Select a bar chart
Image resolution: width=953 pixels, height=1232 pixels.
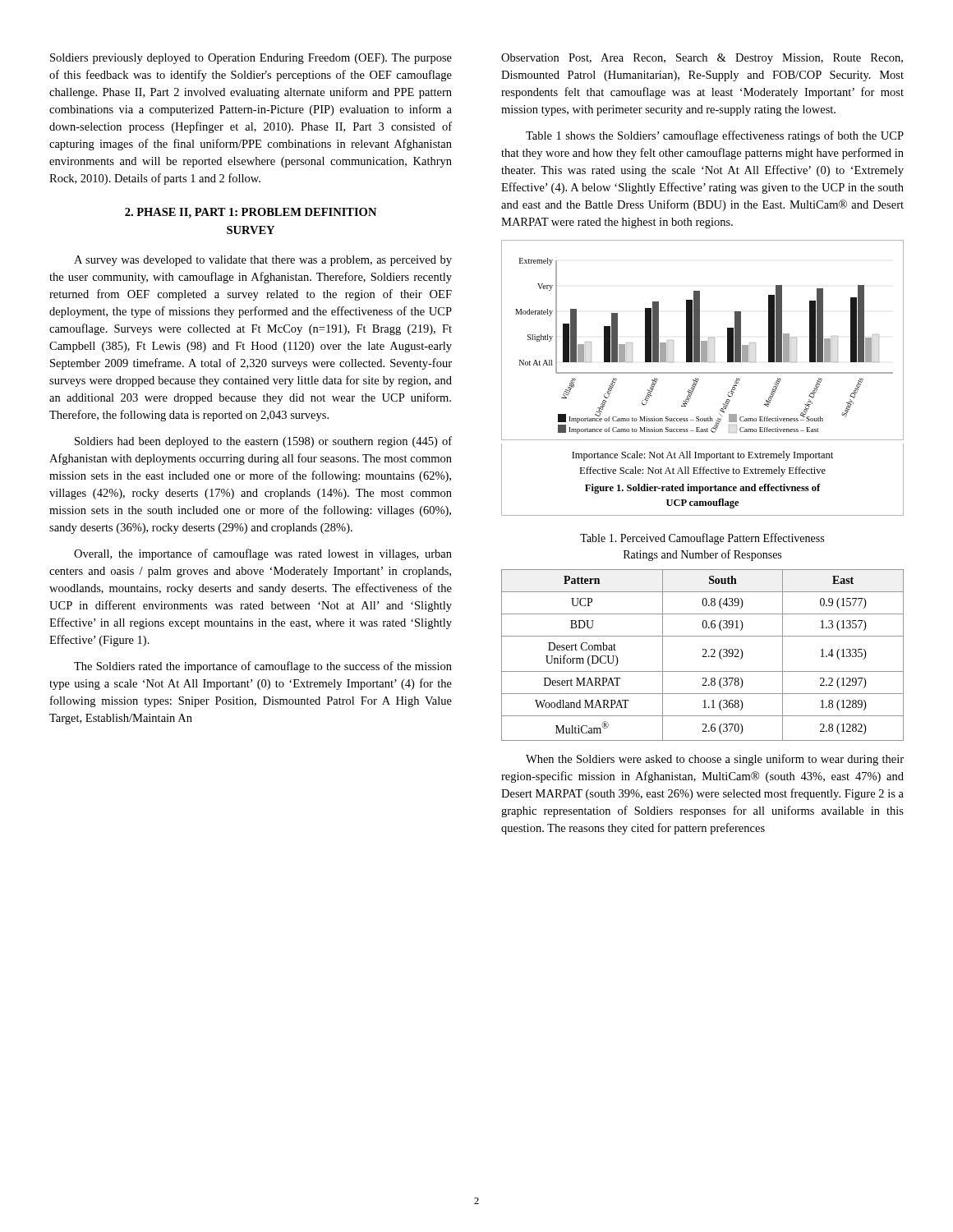point(702,378)
